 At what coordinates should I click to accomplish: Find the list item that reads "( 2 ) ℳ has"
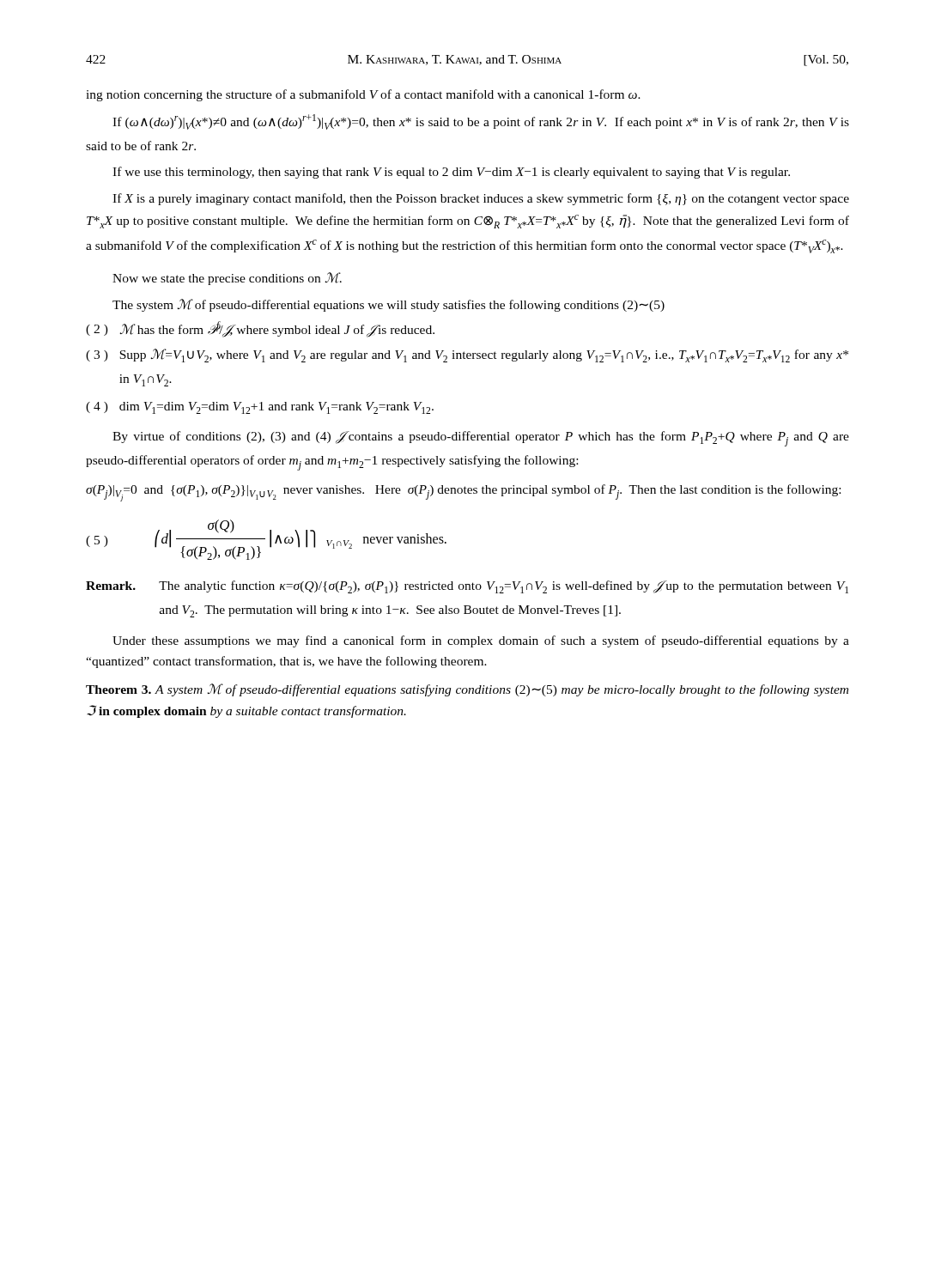(260, 329)
